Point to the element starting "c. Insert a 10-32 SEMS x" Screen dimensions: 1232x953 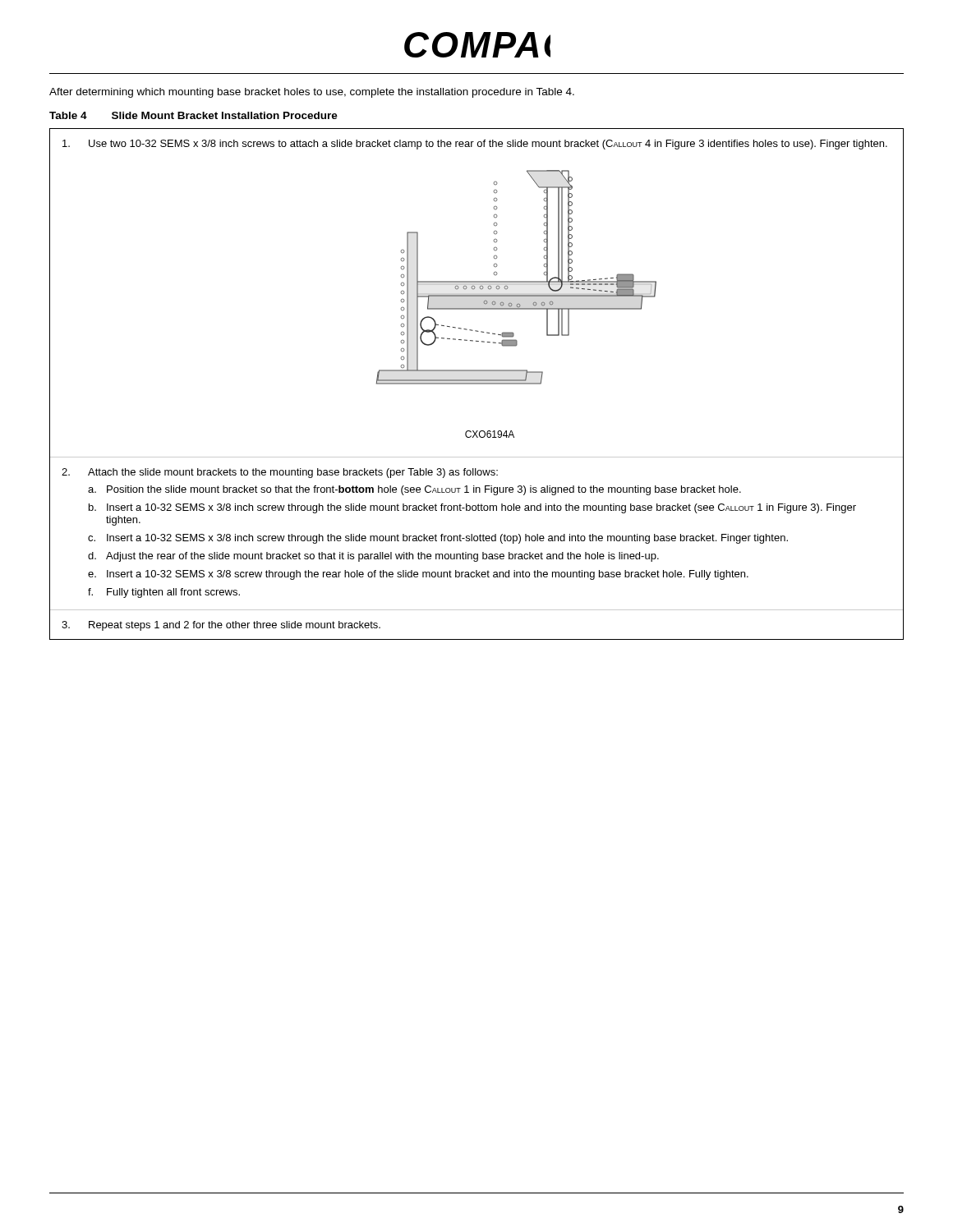[x=438, y=538]
